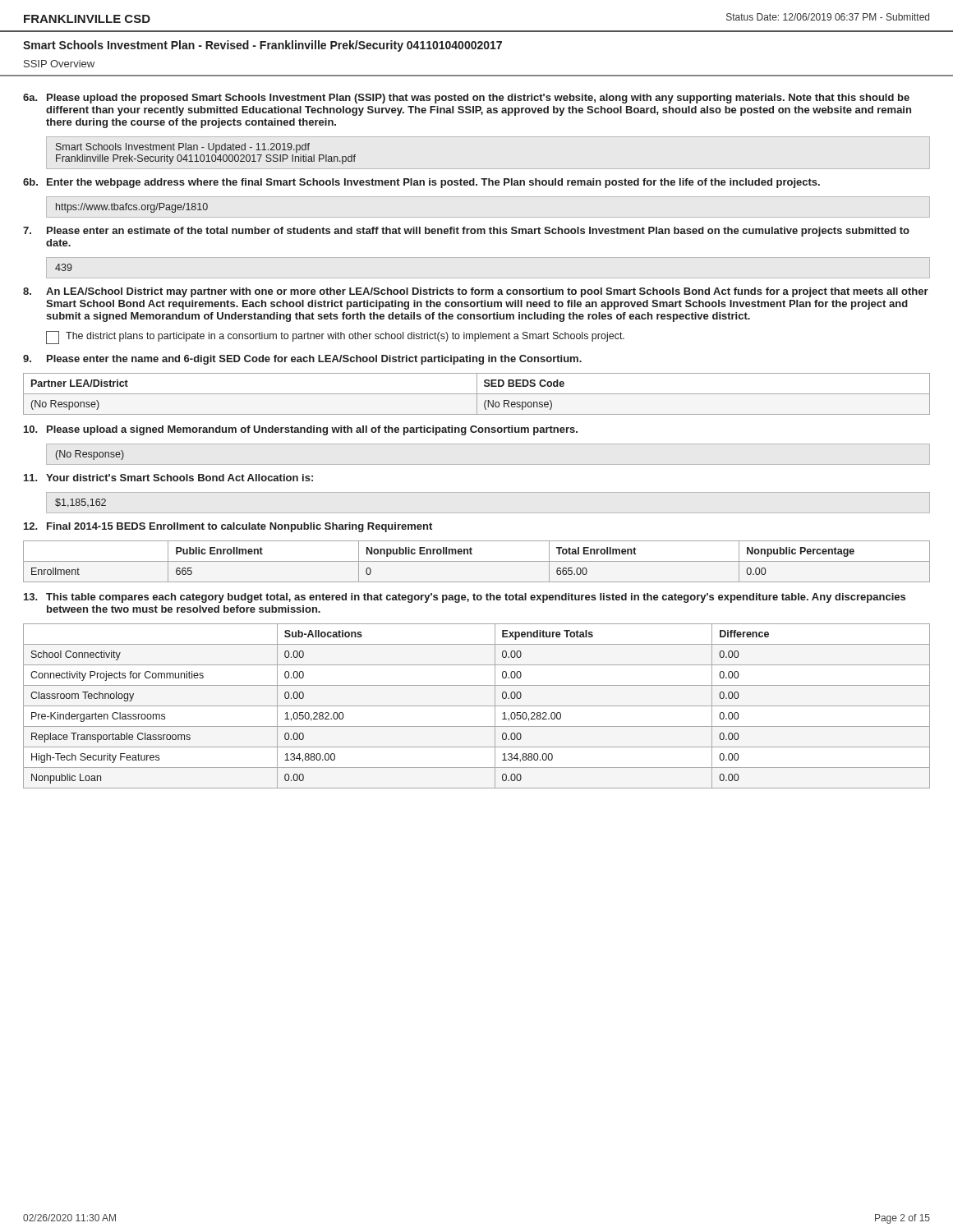Locate the table with the text "Classroom Technology"
The image size is (953, 1232).
[x=476, y=706]
